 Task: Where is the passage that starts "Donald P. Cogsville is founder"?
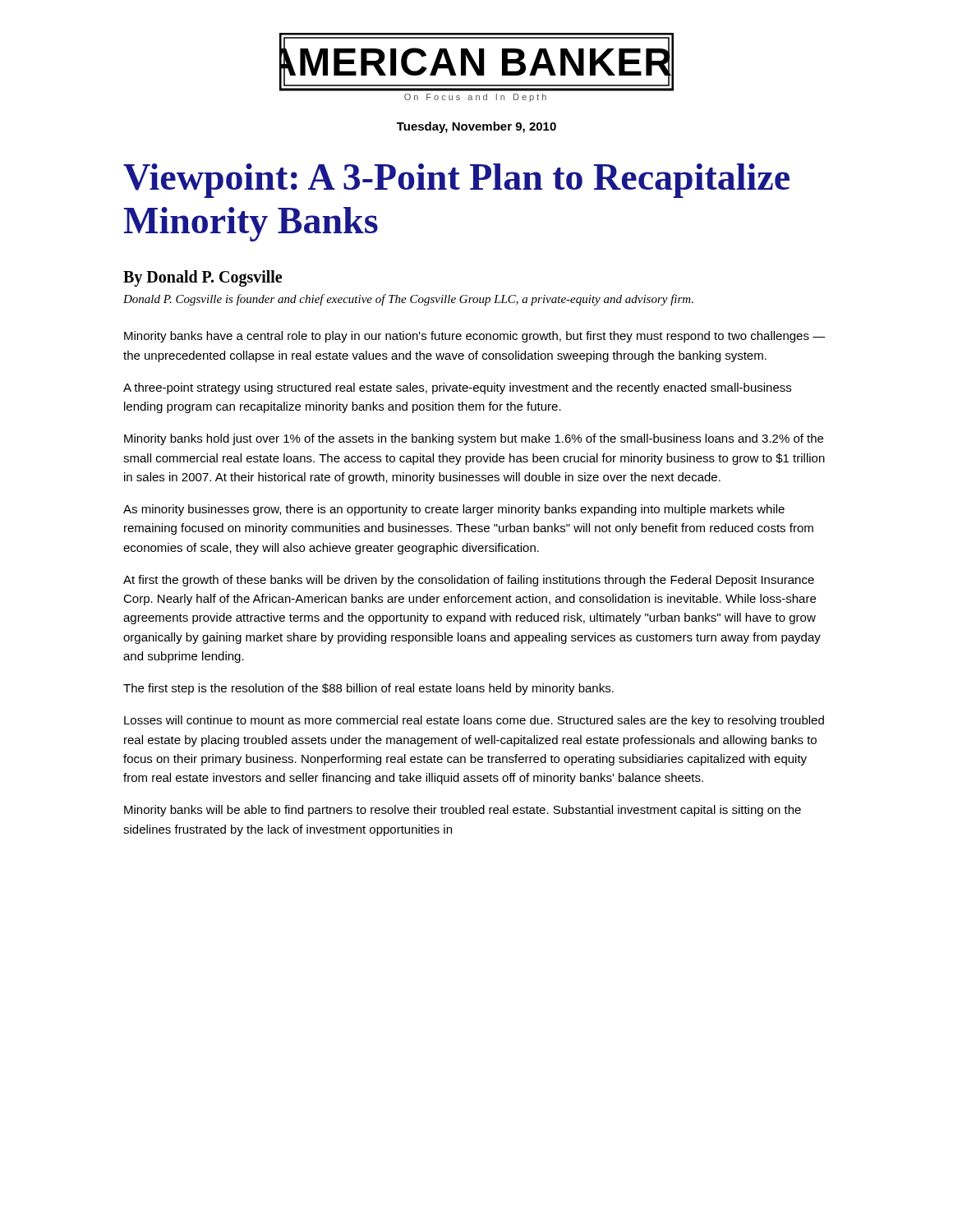[409, 299]
